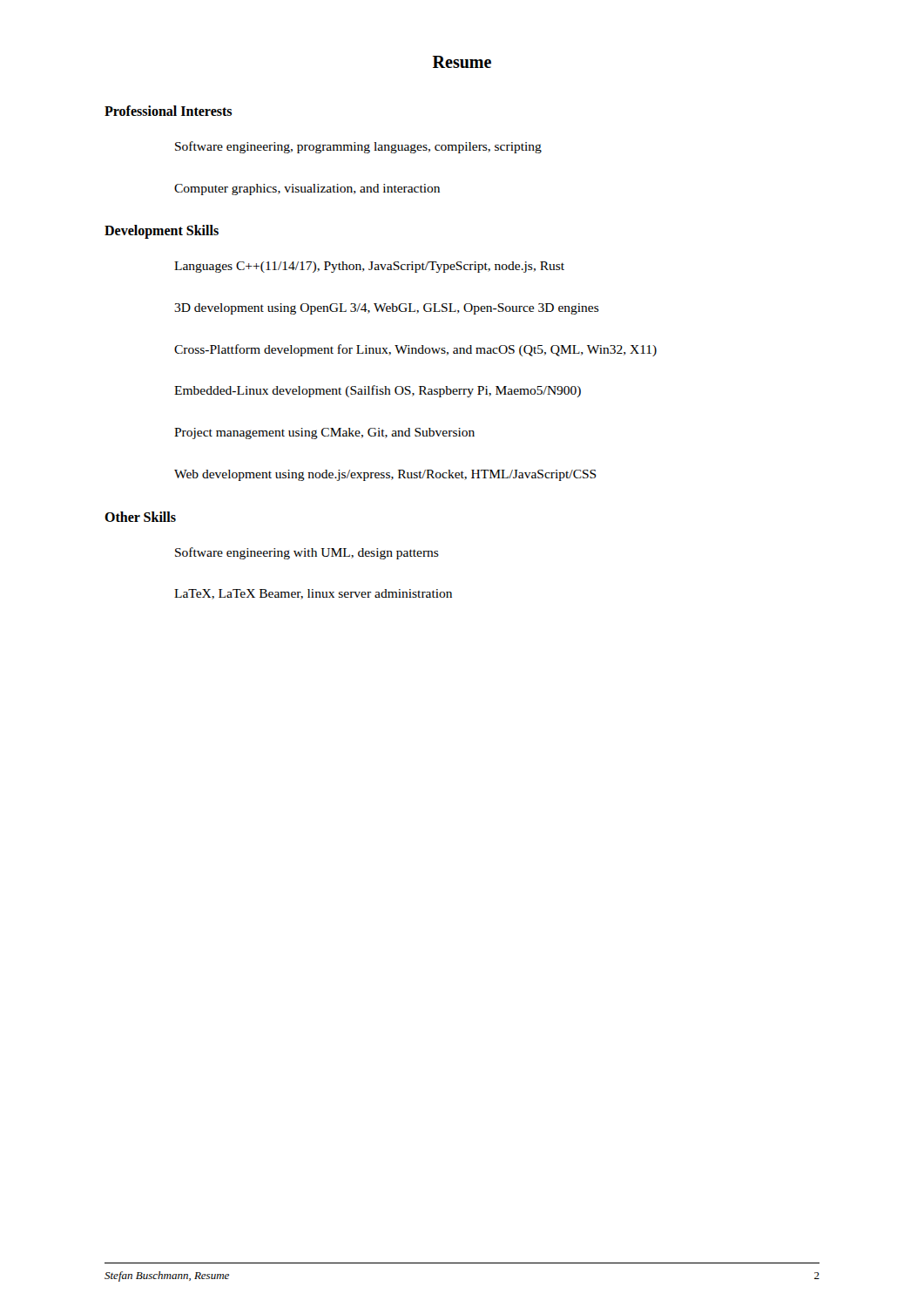Find "Embedded-Linux development (Sailfish OS, Raspberry Pi, Maemo5/N900)" on this page

click(378, 390)
